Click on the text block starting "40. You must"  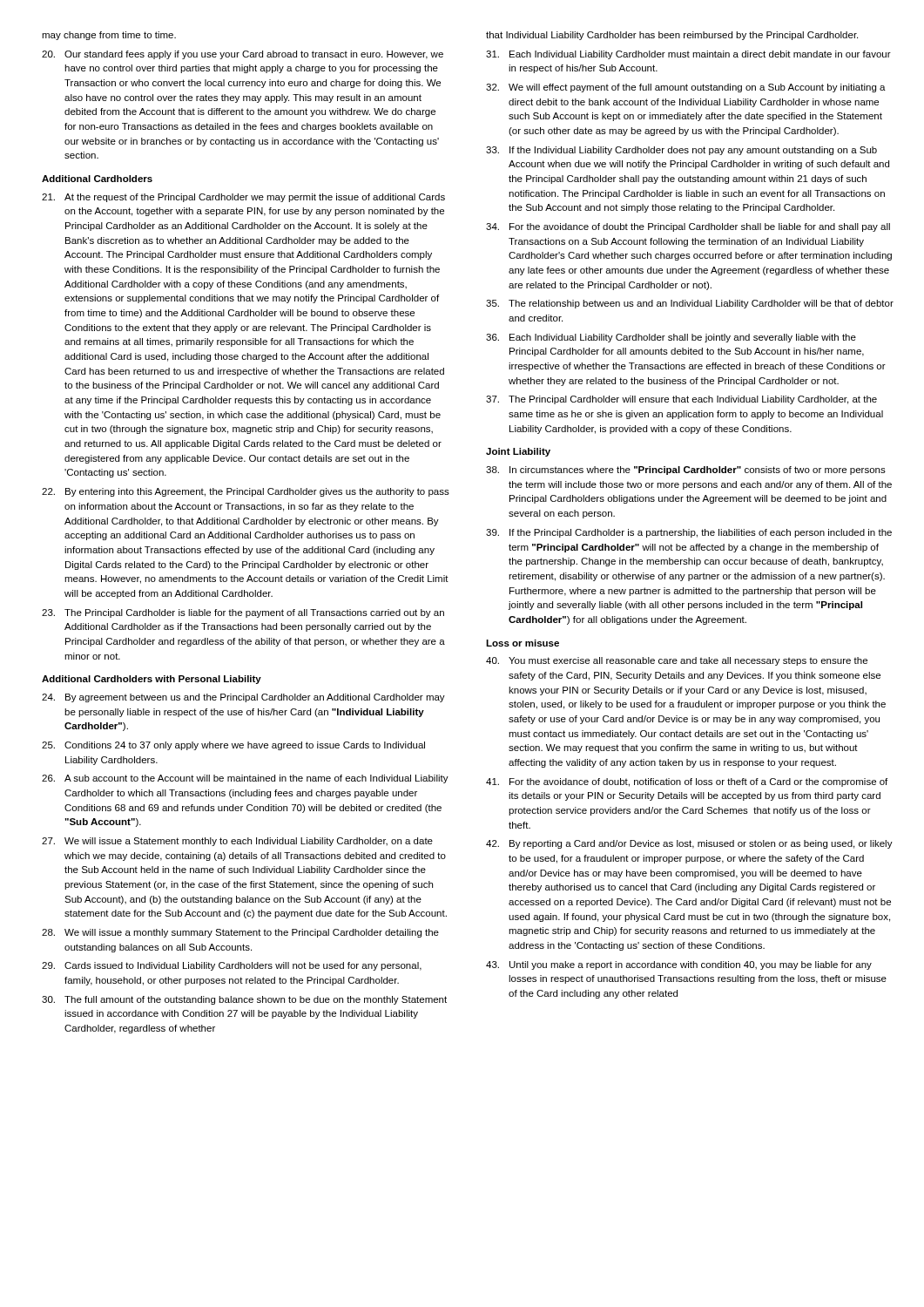(x=690, y=712)
